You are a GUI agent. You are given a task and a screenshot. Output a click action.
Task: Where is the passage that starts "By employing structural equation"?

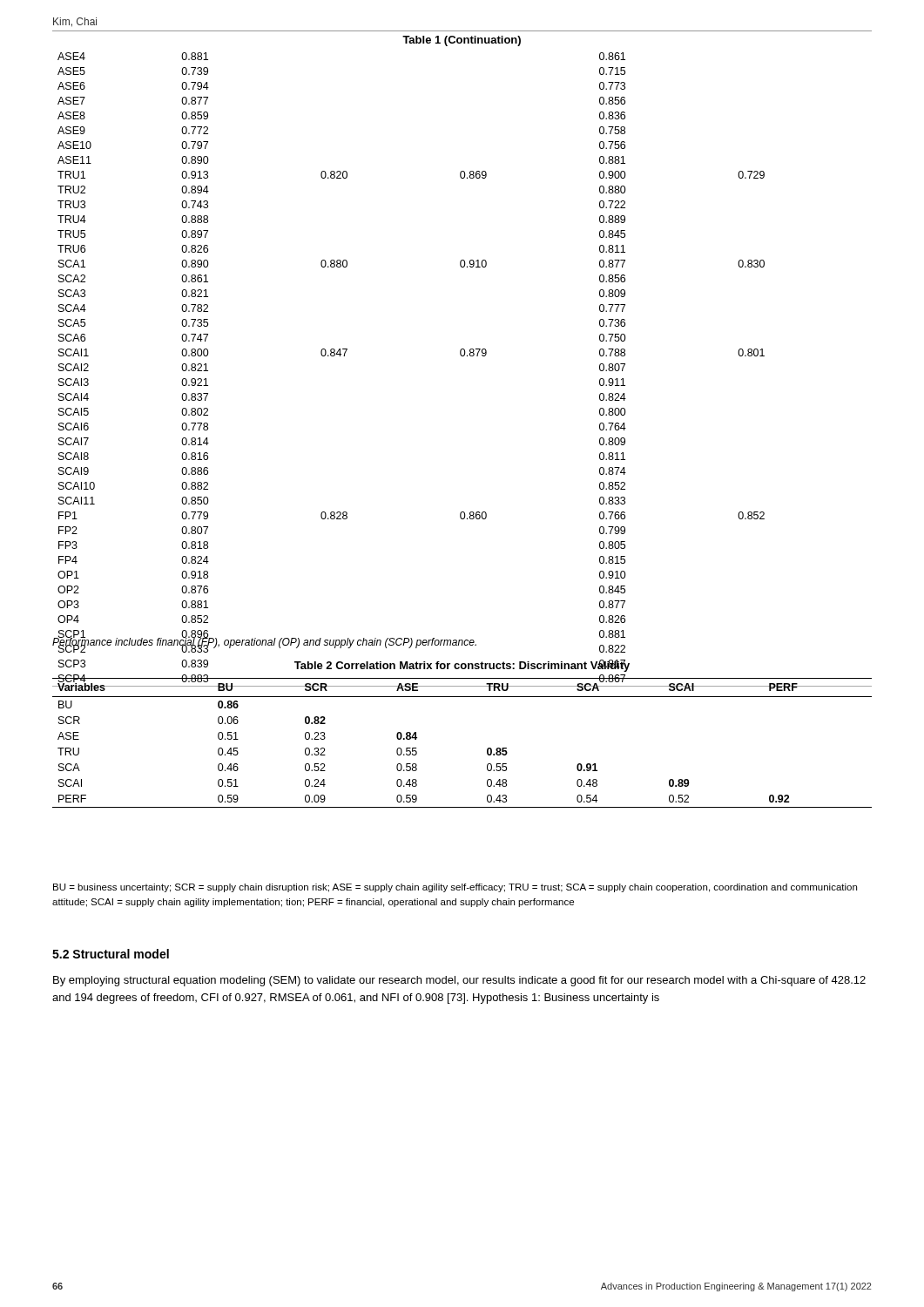(x=459, y=989)
